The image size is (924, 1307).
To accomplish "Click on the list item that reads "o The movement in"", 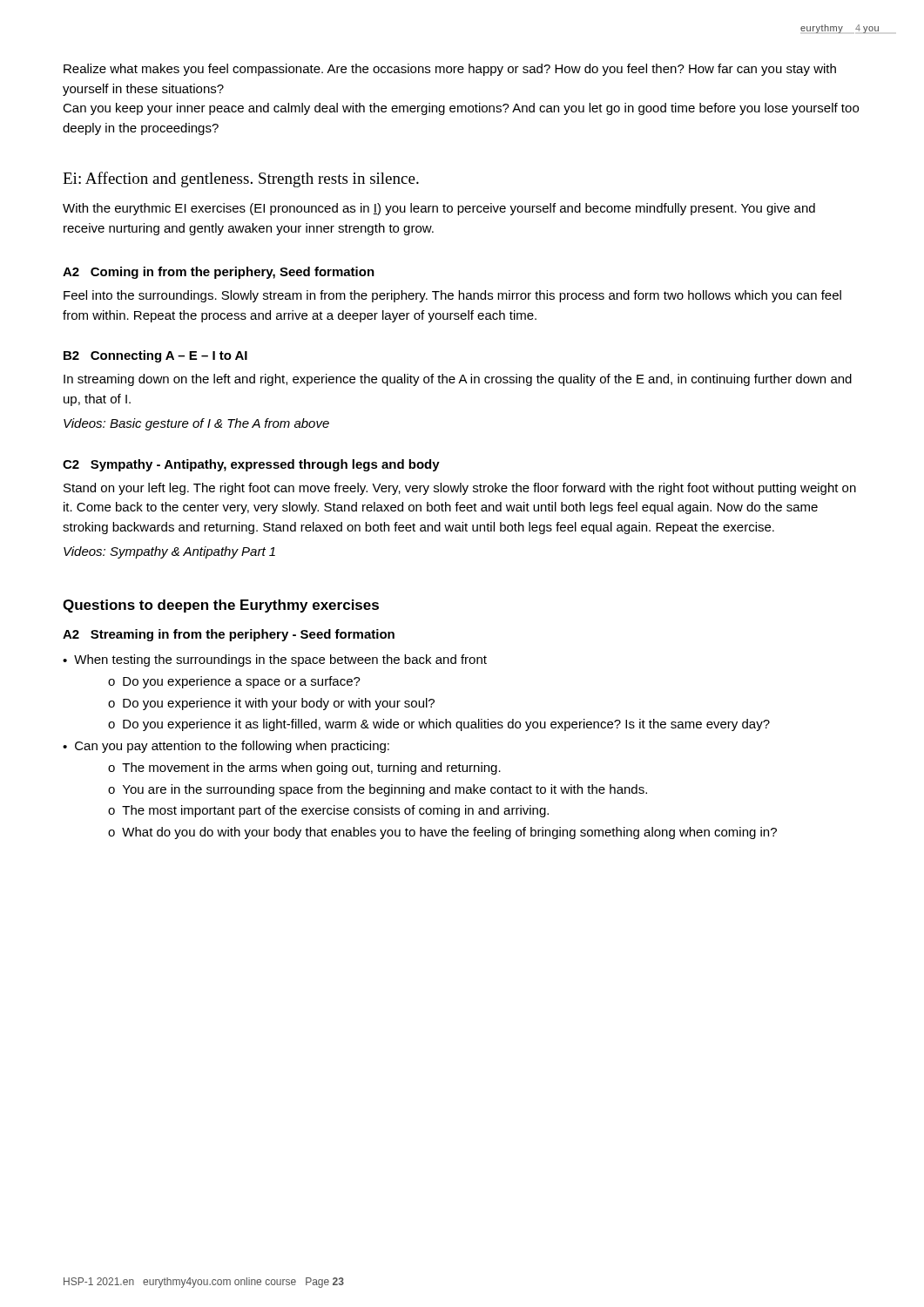I will click(x=305, y=768).
